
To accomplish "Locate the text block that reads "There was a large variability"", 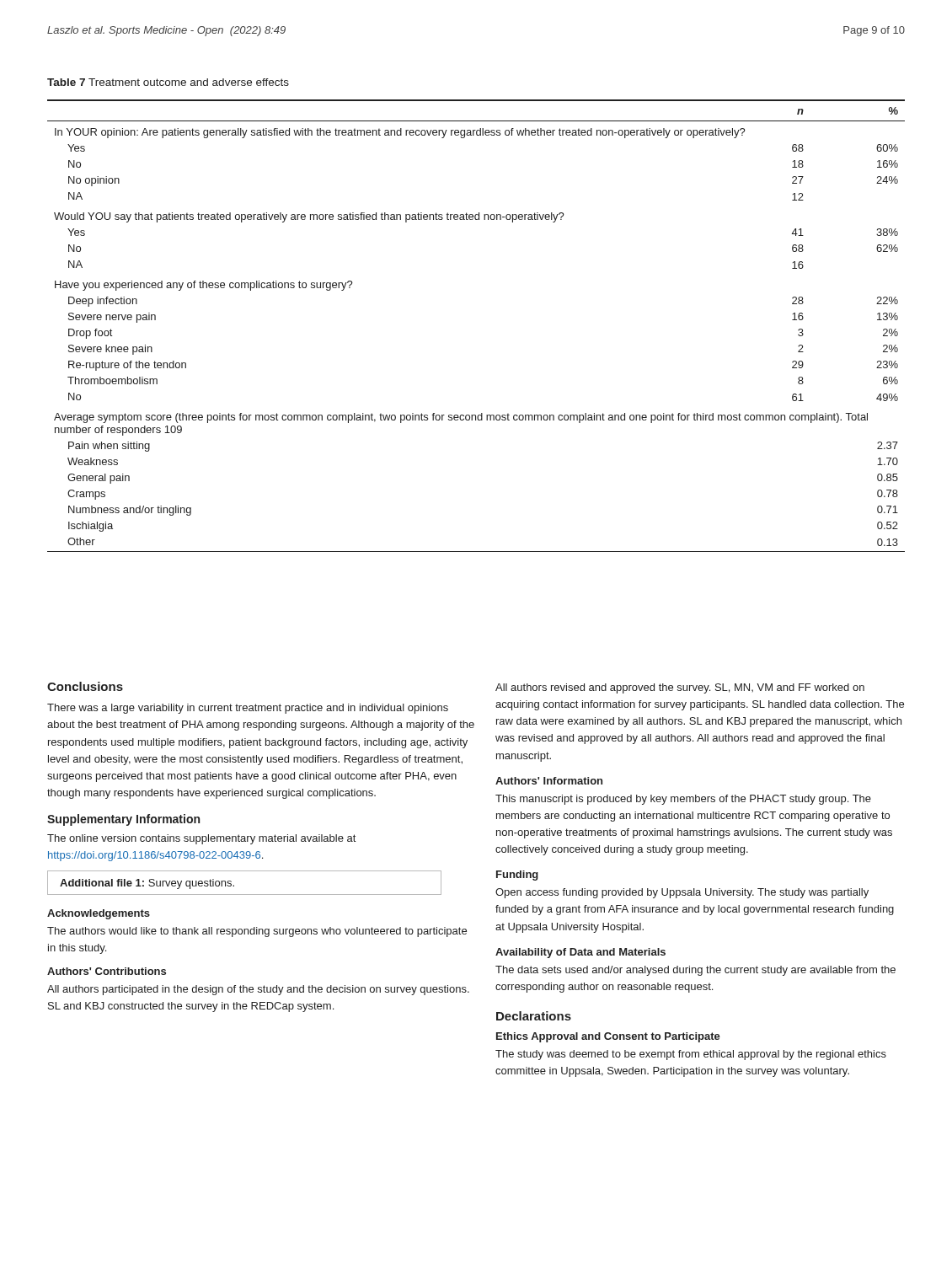I will [261, 750].
